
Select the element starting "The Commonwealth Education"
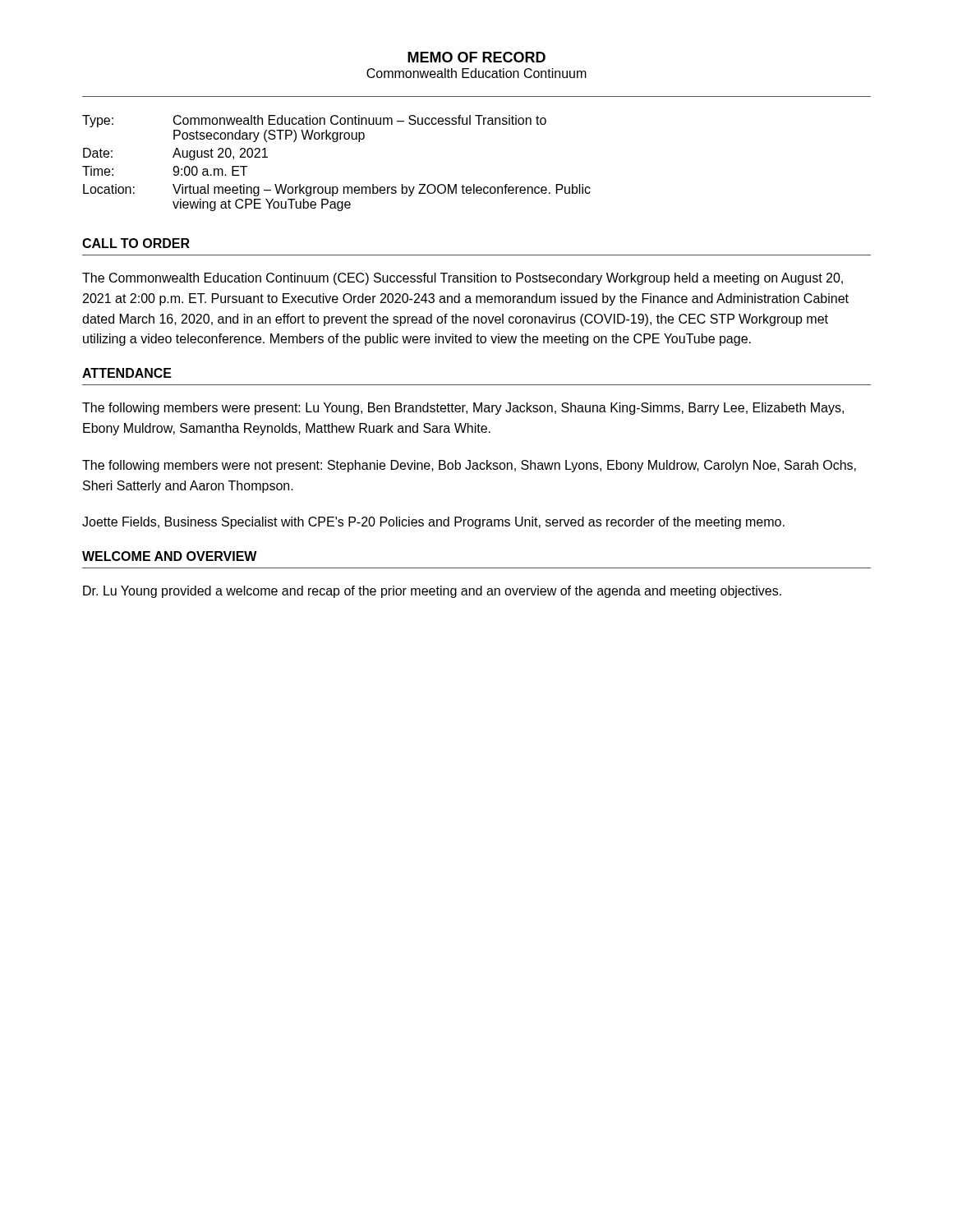pyautogui.click(x=465, y=309)
